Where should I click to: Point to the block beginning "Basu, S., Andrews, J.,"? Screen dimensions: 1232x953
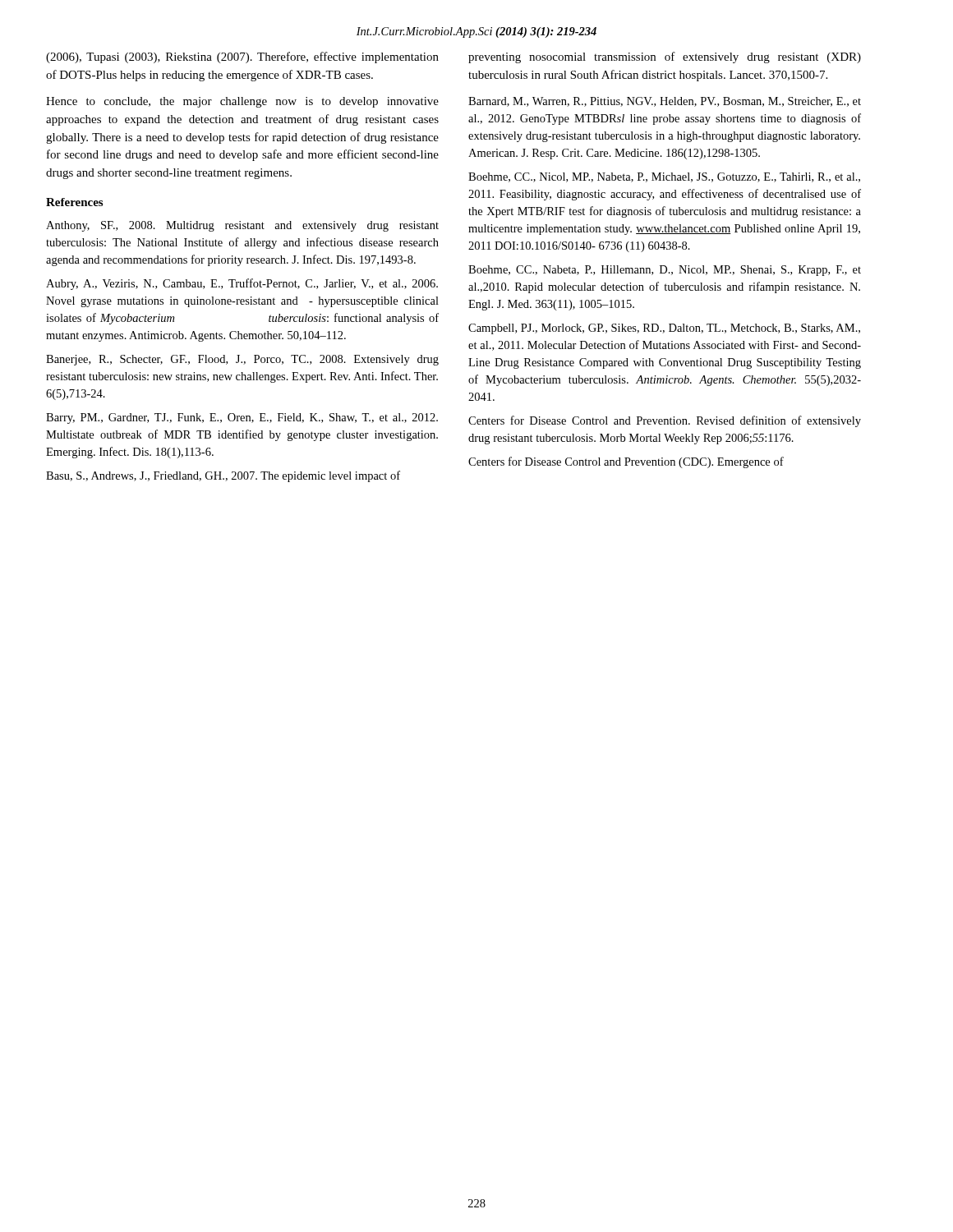point(223,476)
